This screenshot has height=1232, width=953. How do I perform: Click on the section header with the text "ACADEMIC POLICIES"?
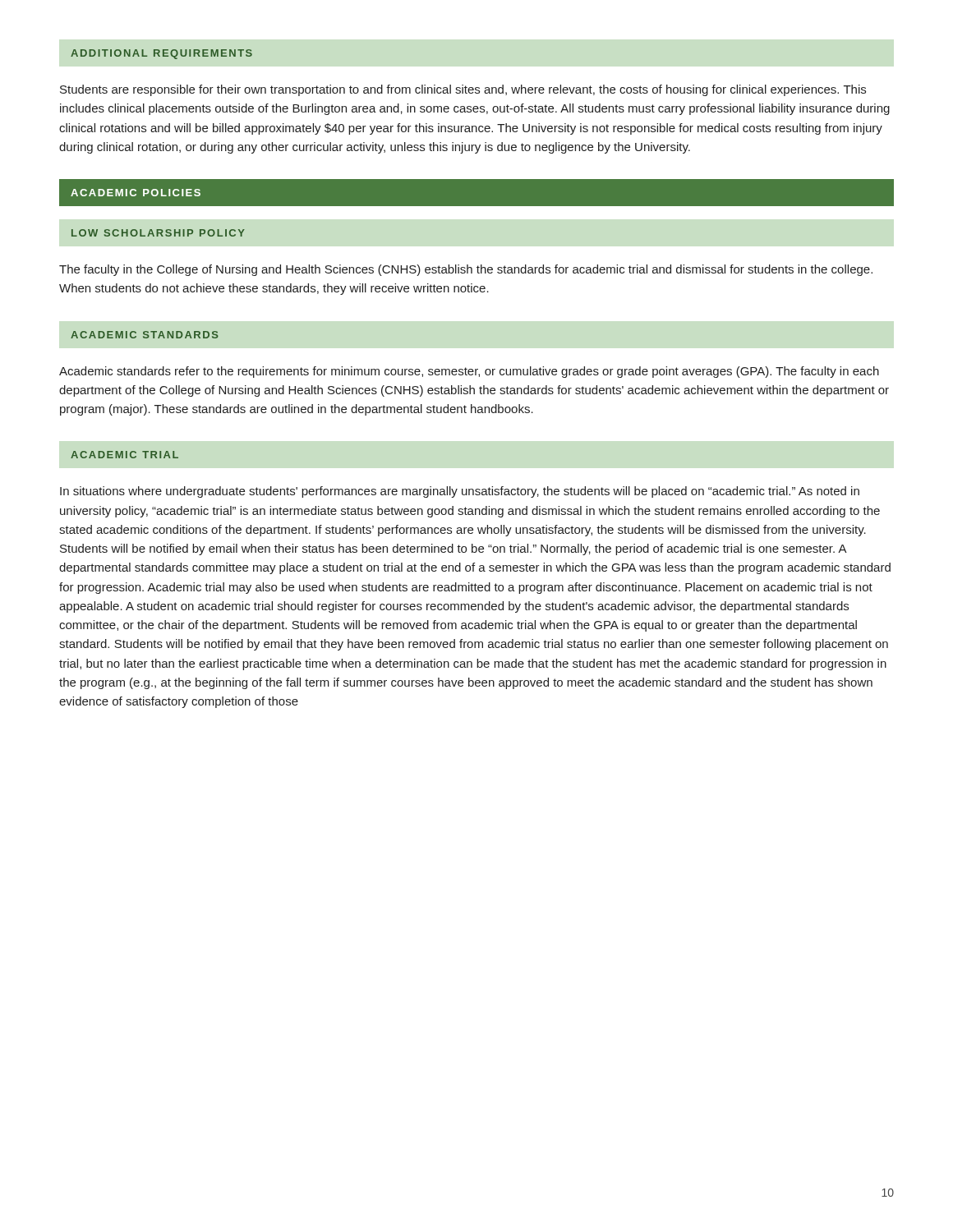click(x=136, y=193)
